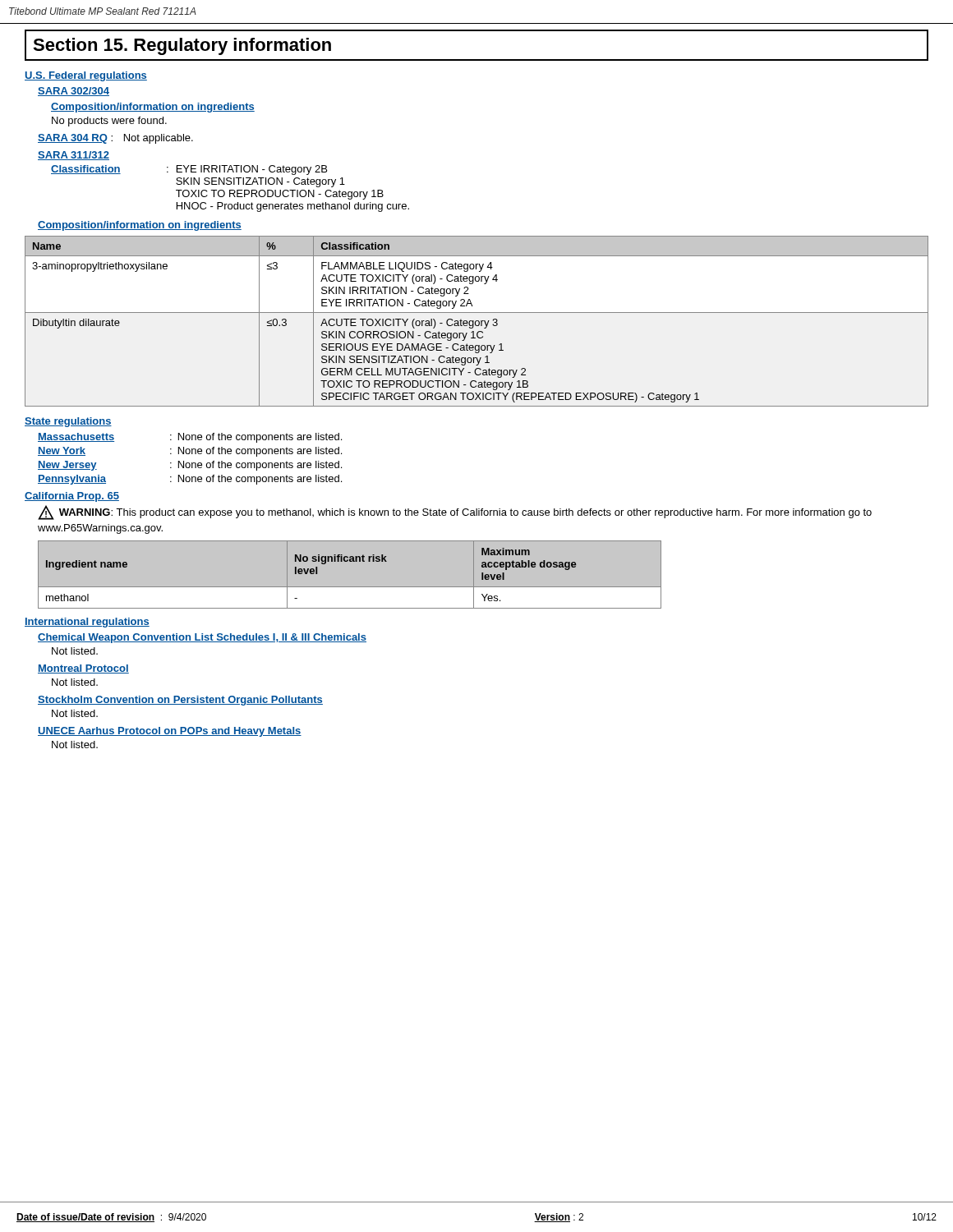This screenshot has width=953, height=1232.
Task: Where does it say "International regulations"?
Action: (87, 621)
